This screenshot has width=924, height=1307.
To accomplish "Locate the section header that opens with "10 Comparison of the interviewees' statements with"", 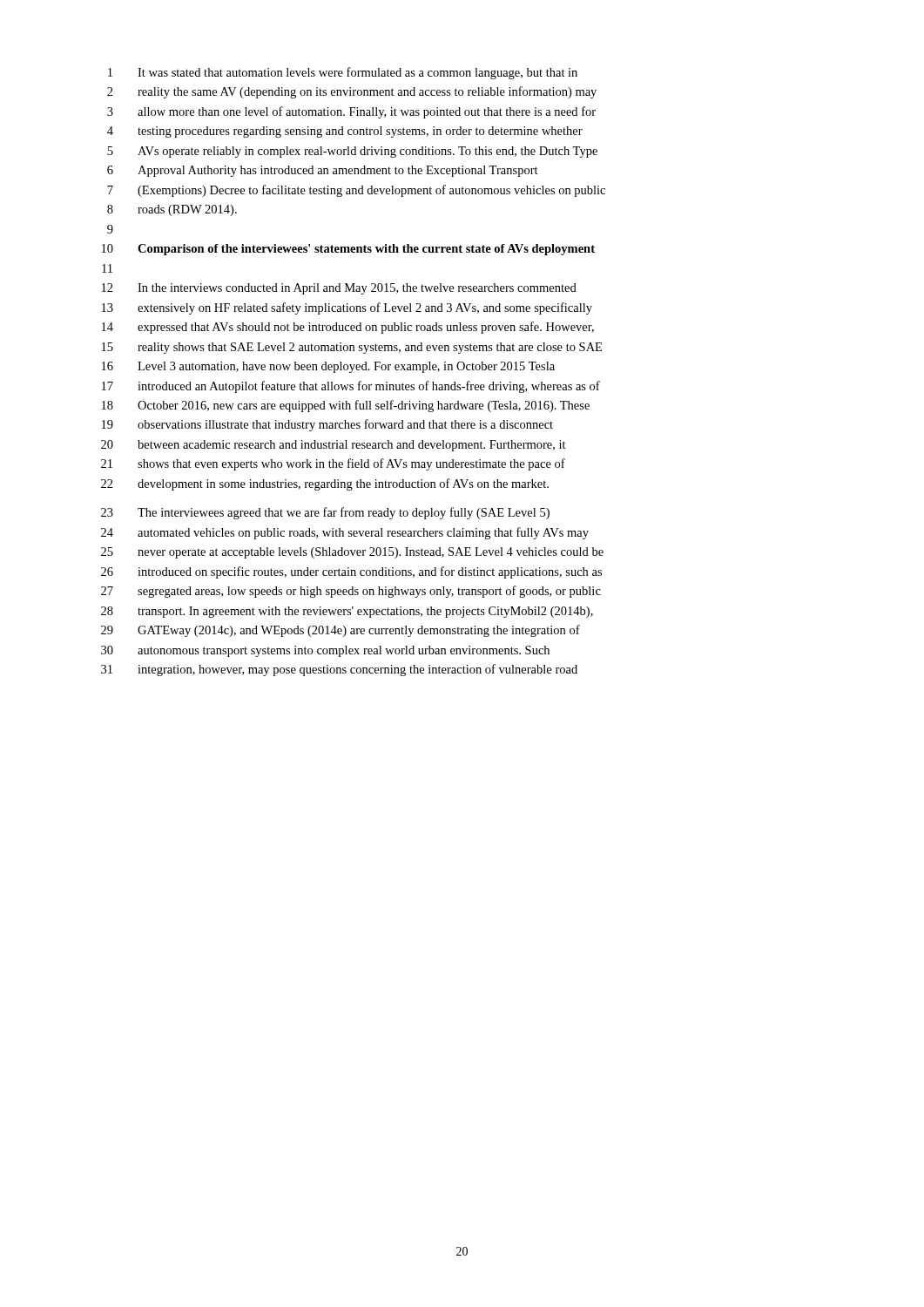I will point(466,249).
